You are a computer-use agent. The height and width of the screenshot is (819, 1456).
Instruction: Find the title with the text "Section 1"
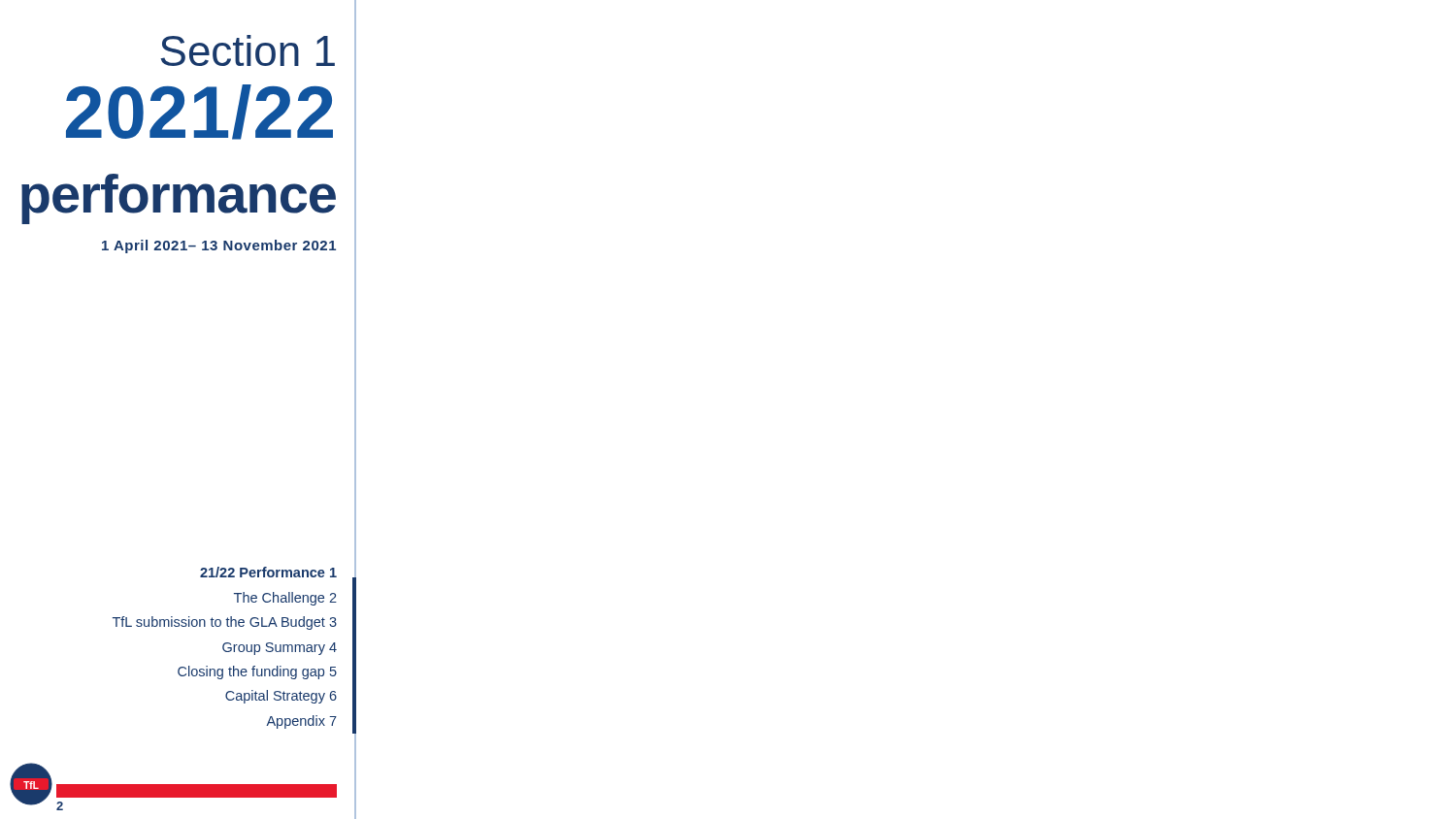coord(248,51)
